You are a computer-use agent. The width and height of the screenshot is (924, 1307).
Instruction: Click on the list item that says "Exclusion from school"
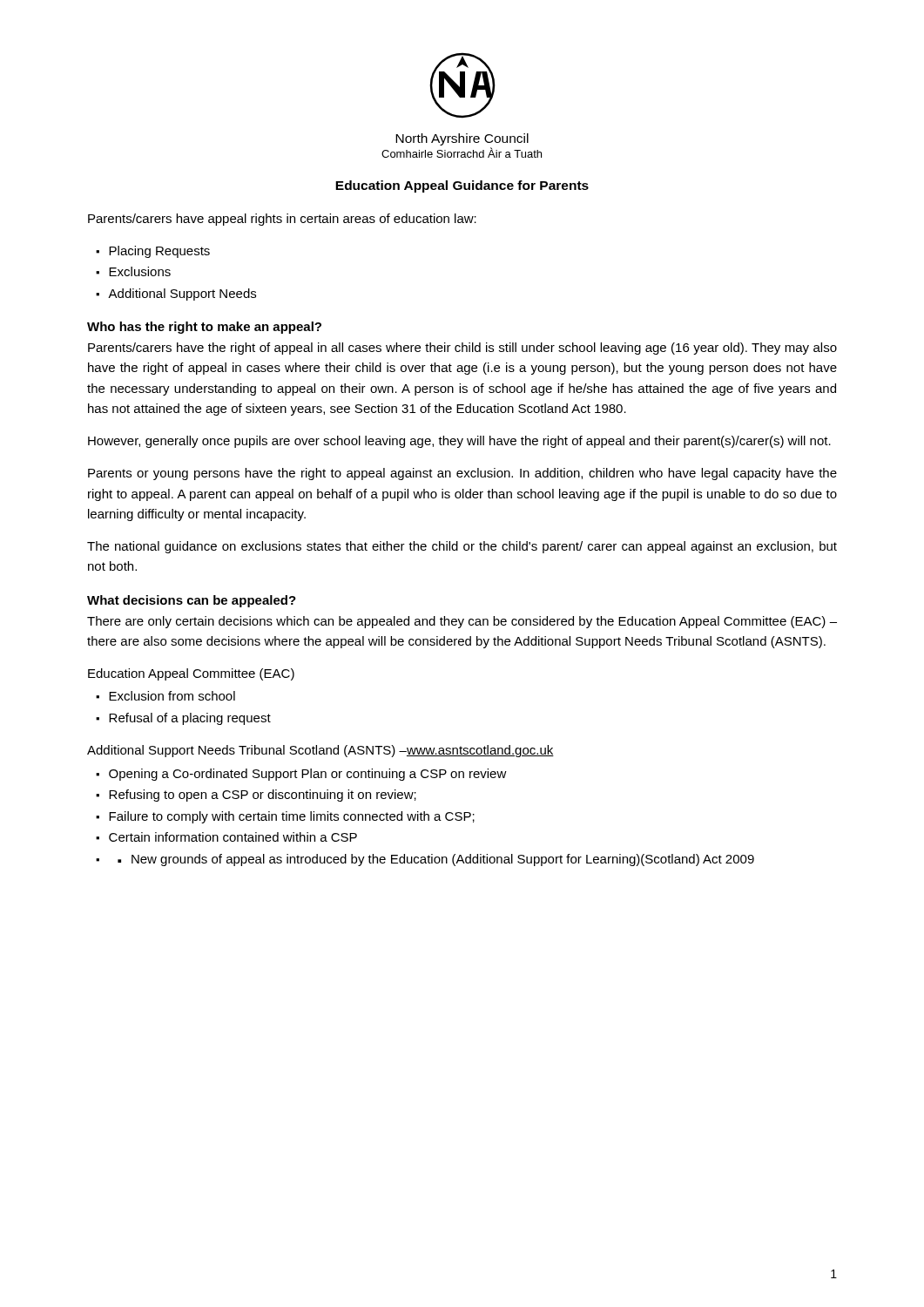click(x=172, y=696)
